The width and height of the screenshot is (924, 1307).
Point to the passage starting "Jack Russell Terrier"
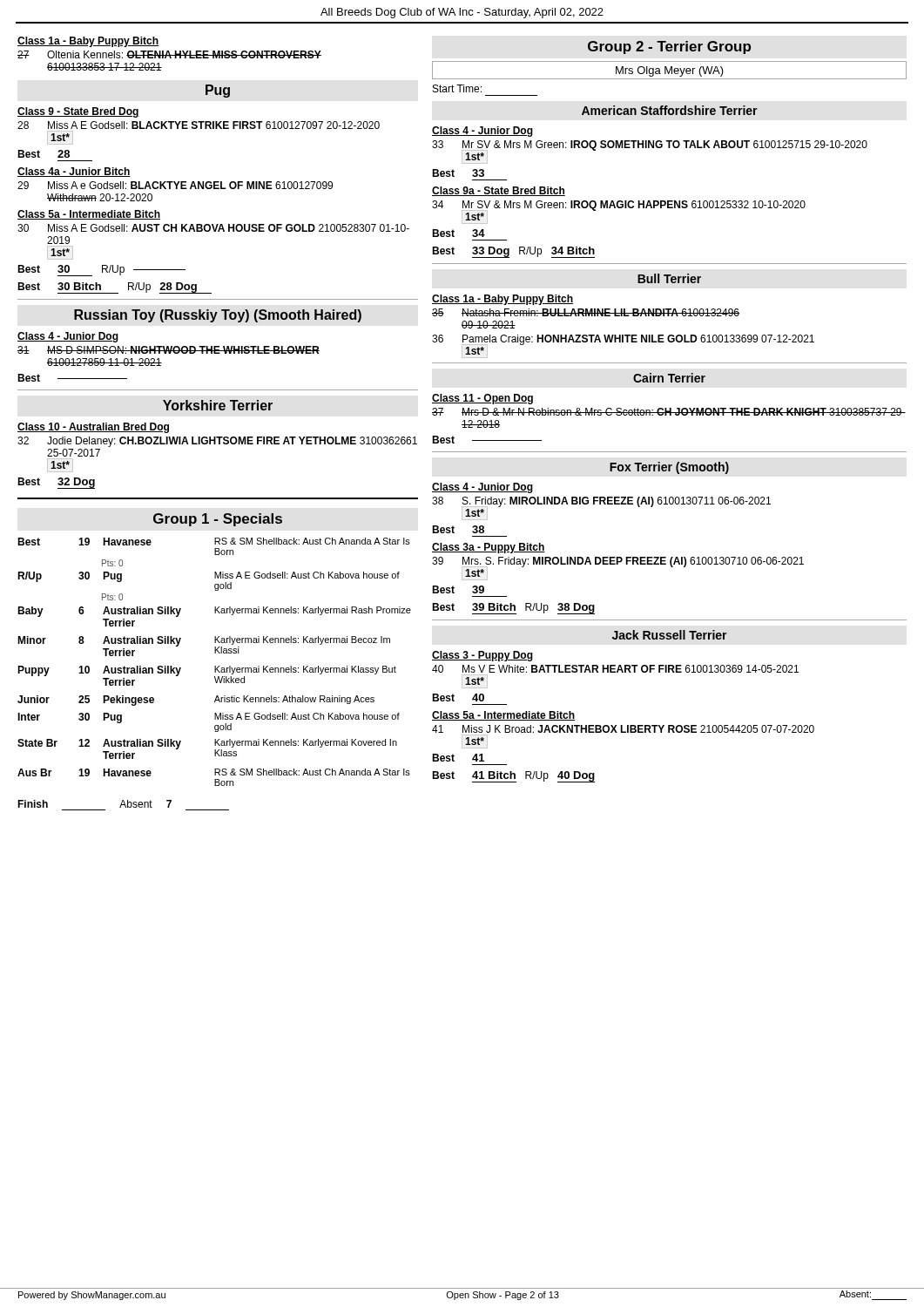tap(669, 635)
